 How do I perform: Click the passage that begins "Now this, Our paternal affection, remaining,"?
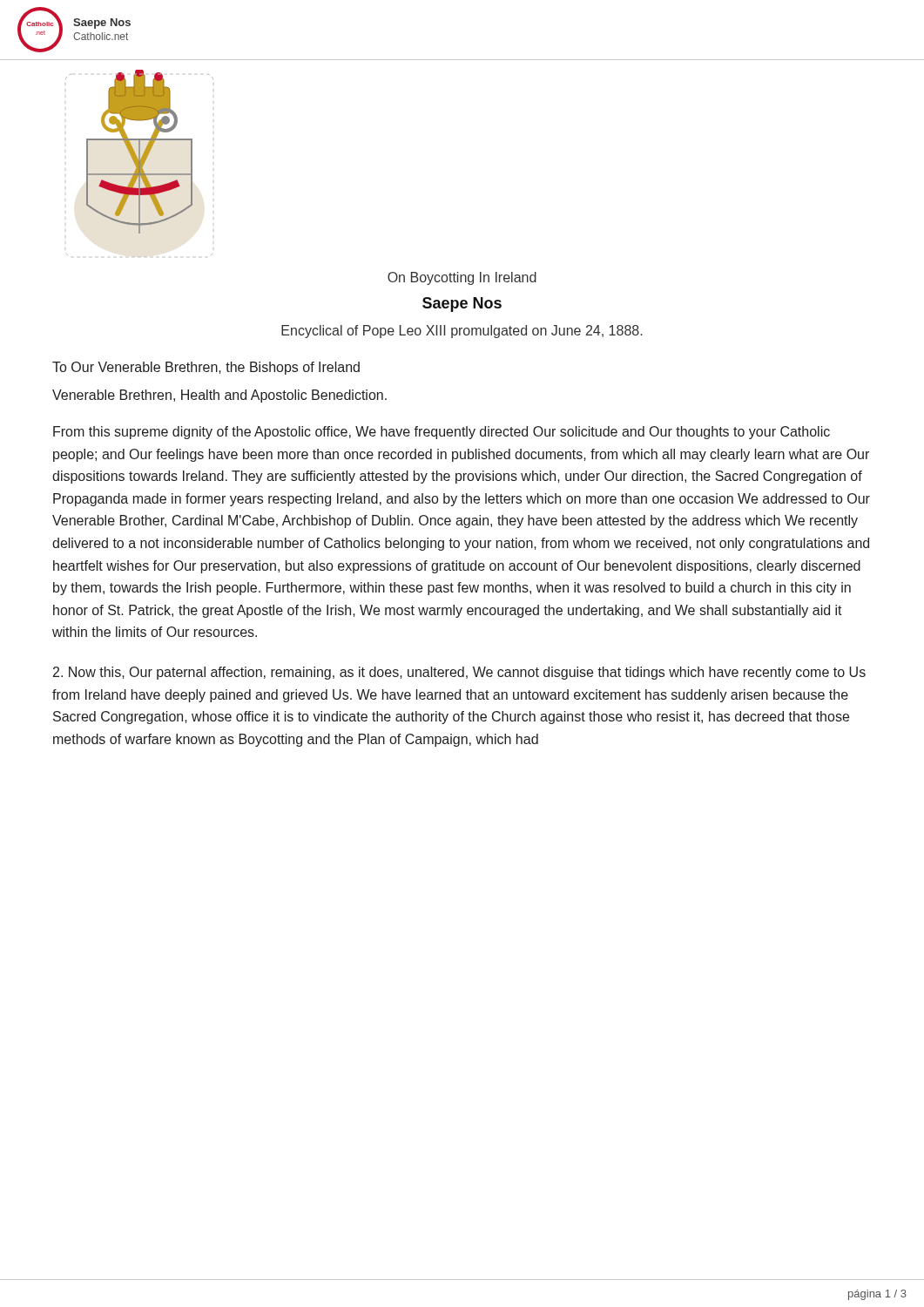[x=459, y=706]
